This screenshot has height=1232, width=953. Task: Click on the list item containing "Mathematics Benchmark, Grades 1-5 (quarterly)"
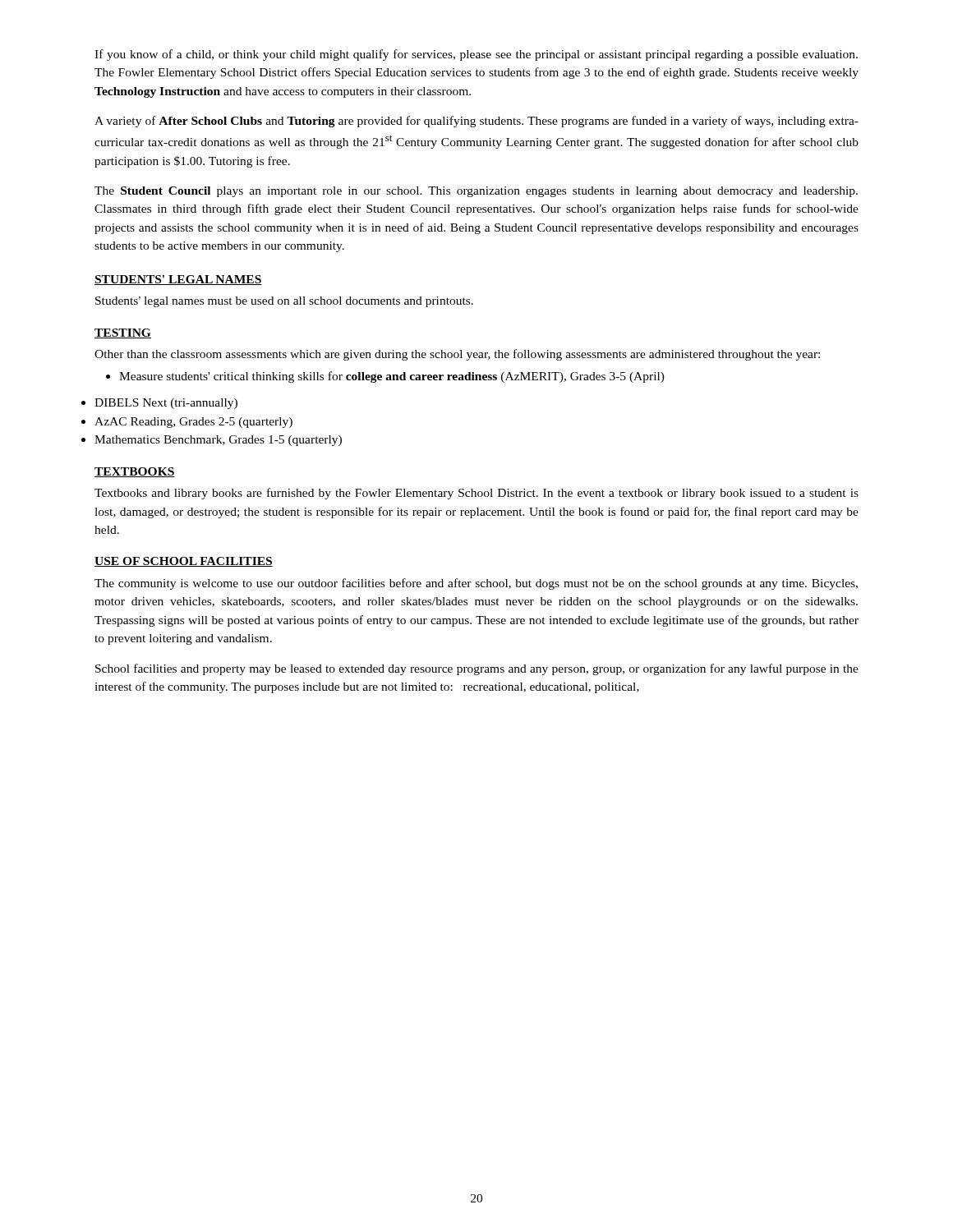click(218, 441)
